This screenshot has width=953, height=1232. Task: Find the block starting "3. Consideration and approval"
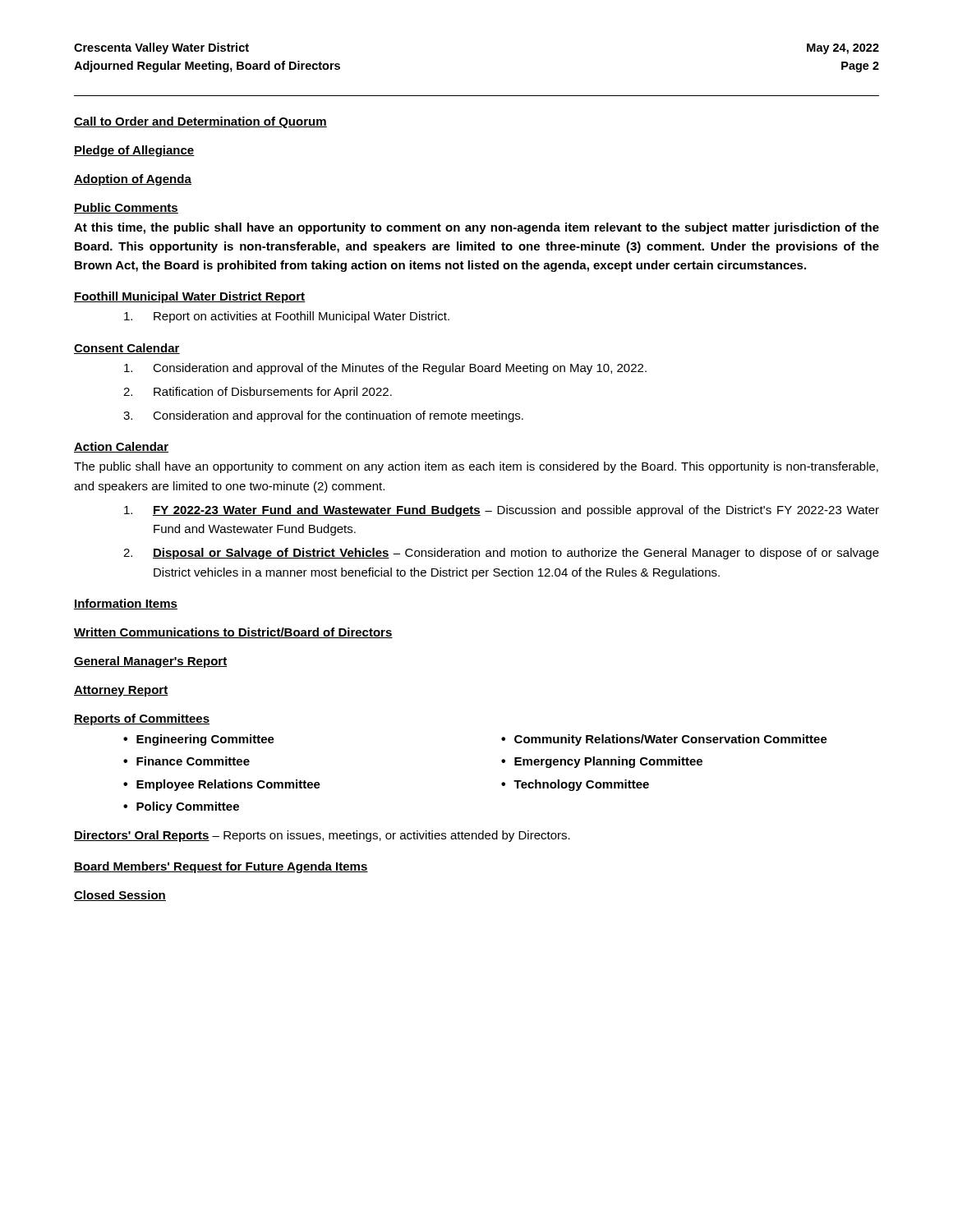501,415
